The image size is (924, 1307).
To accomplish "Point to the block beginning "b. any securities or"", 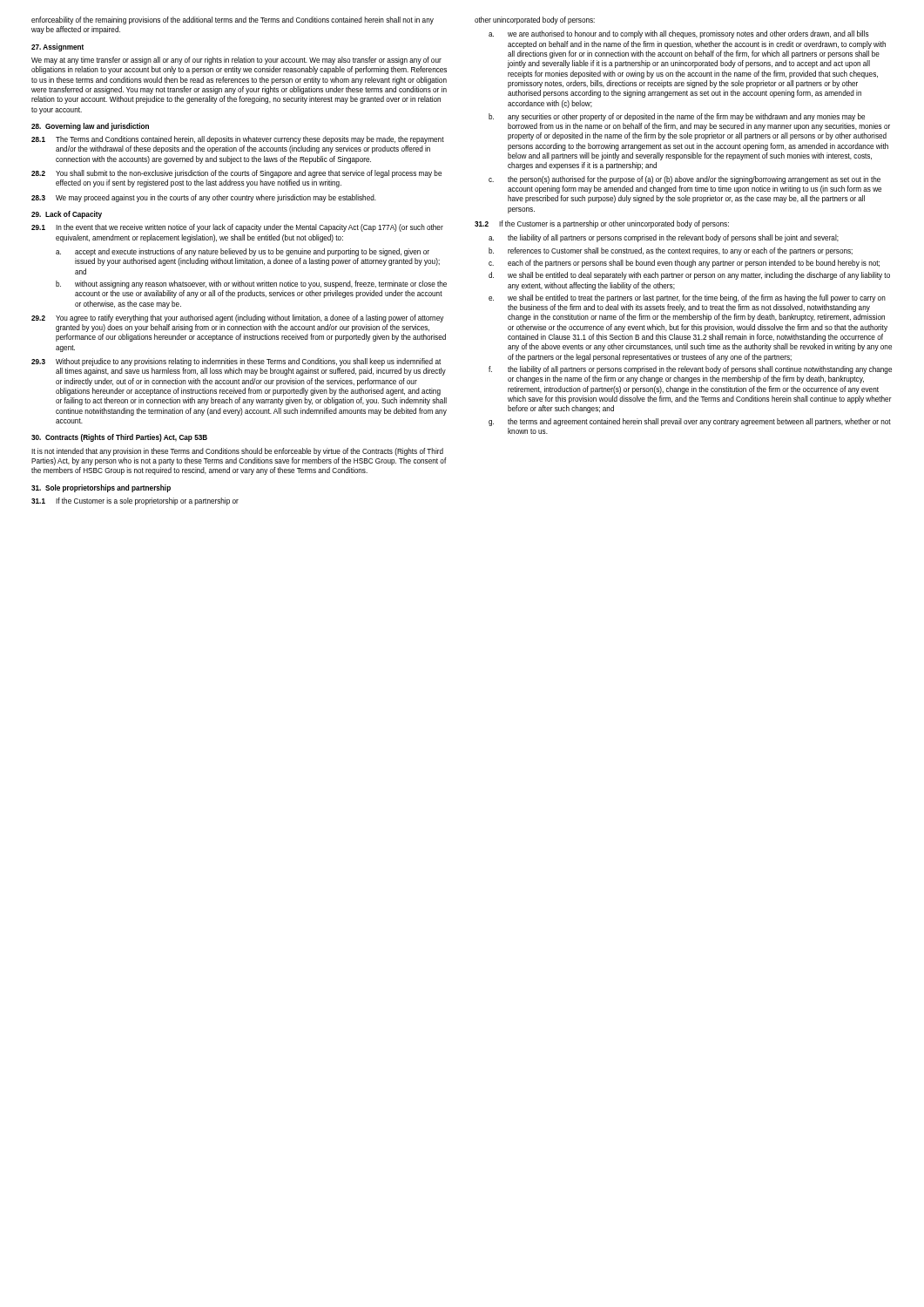I will [691, 142].
